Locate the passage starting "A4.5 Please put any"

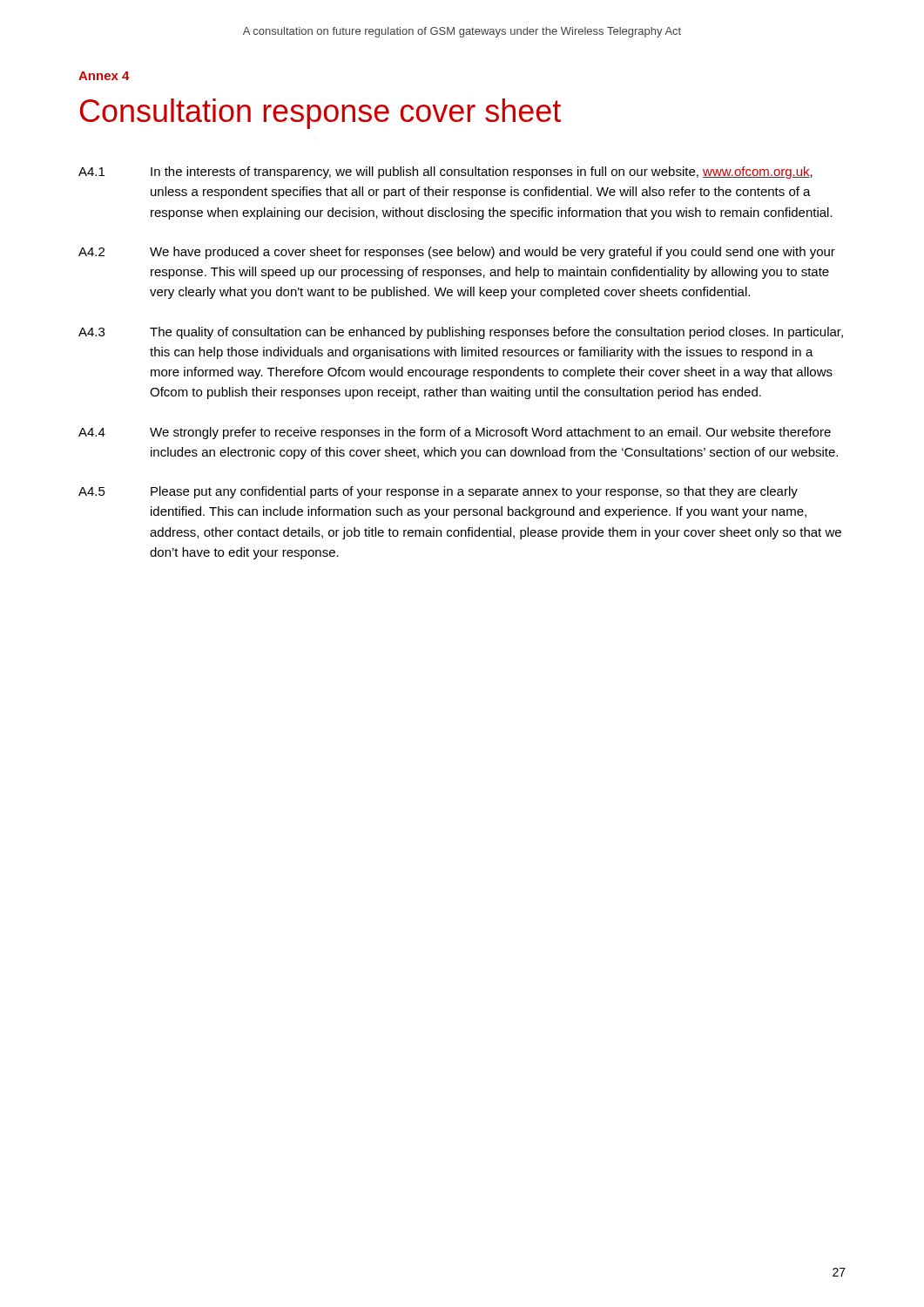pos(462,521)
